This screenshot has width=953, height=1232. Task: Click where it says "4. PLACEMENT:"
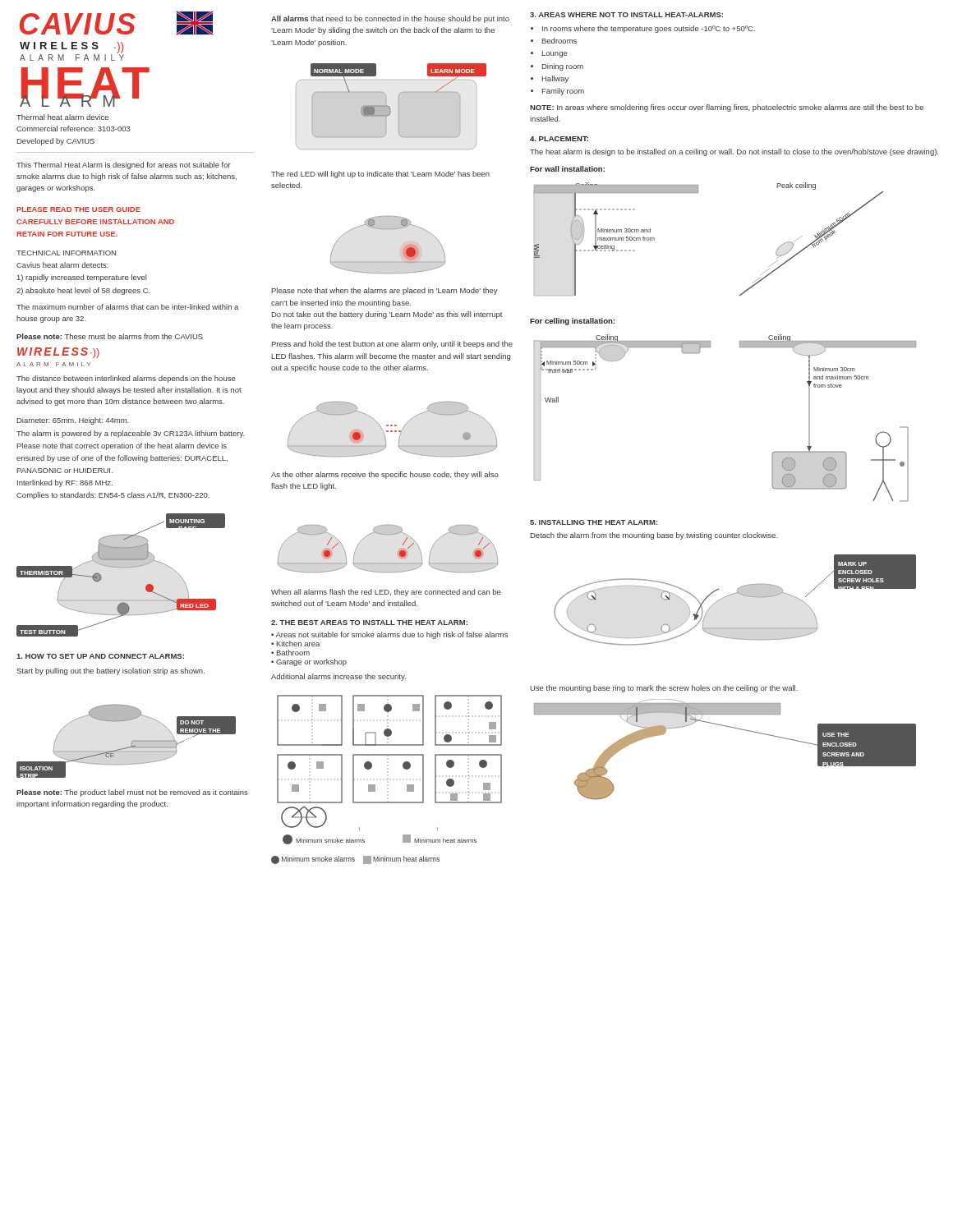click(559, 138)
